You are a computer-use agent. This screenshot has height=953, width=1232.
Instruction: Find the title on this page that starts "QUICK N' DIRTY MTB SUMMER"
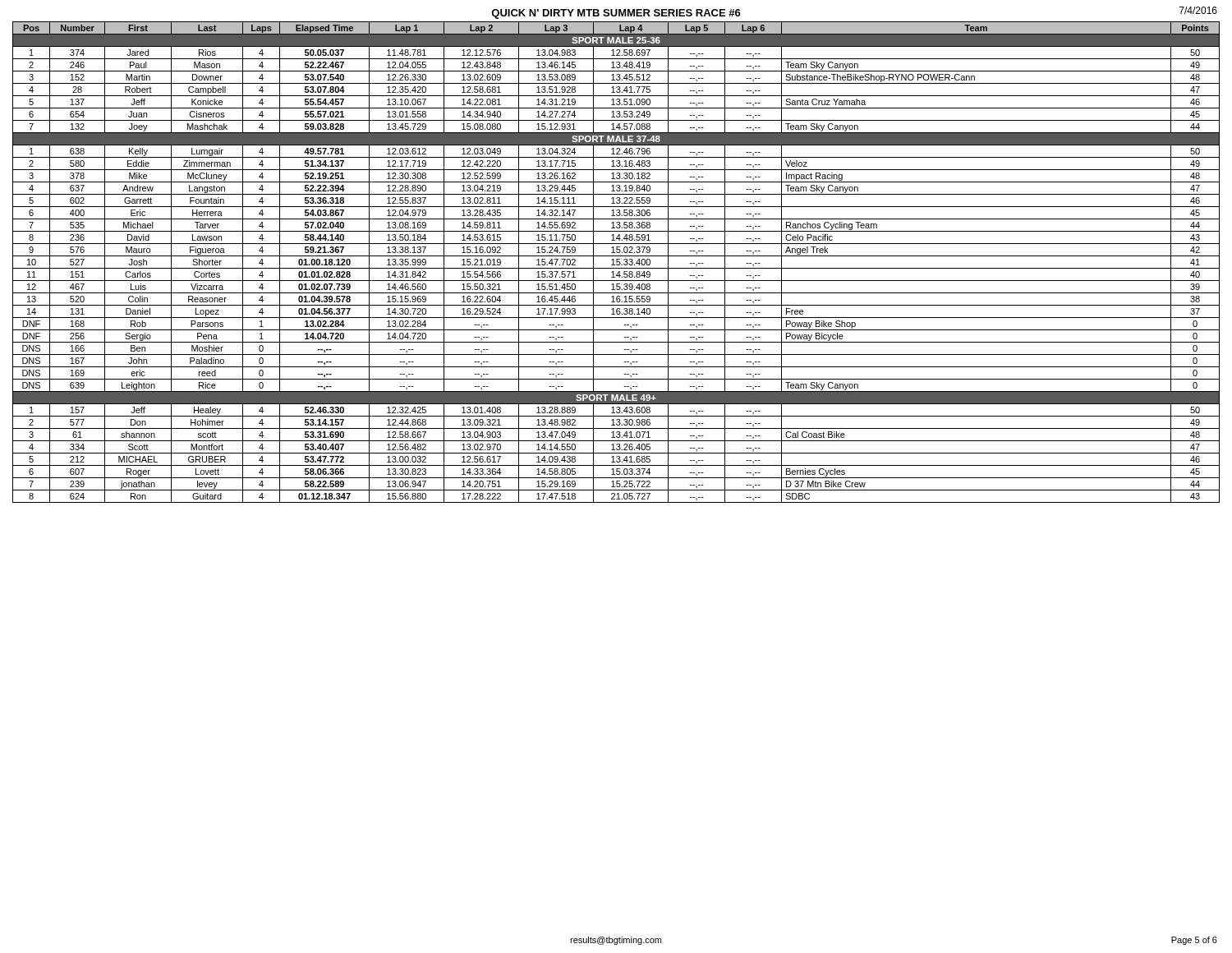[616, 13]
